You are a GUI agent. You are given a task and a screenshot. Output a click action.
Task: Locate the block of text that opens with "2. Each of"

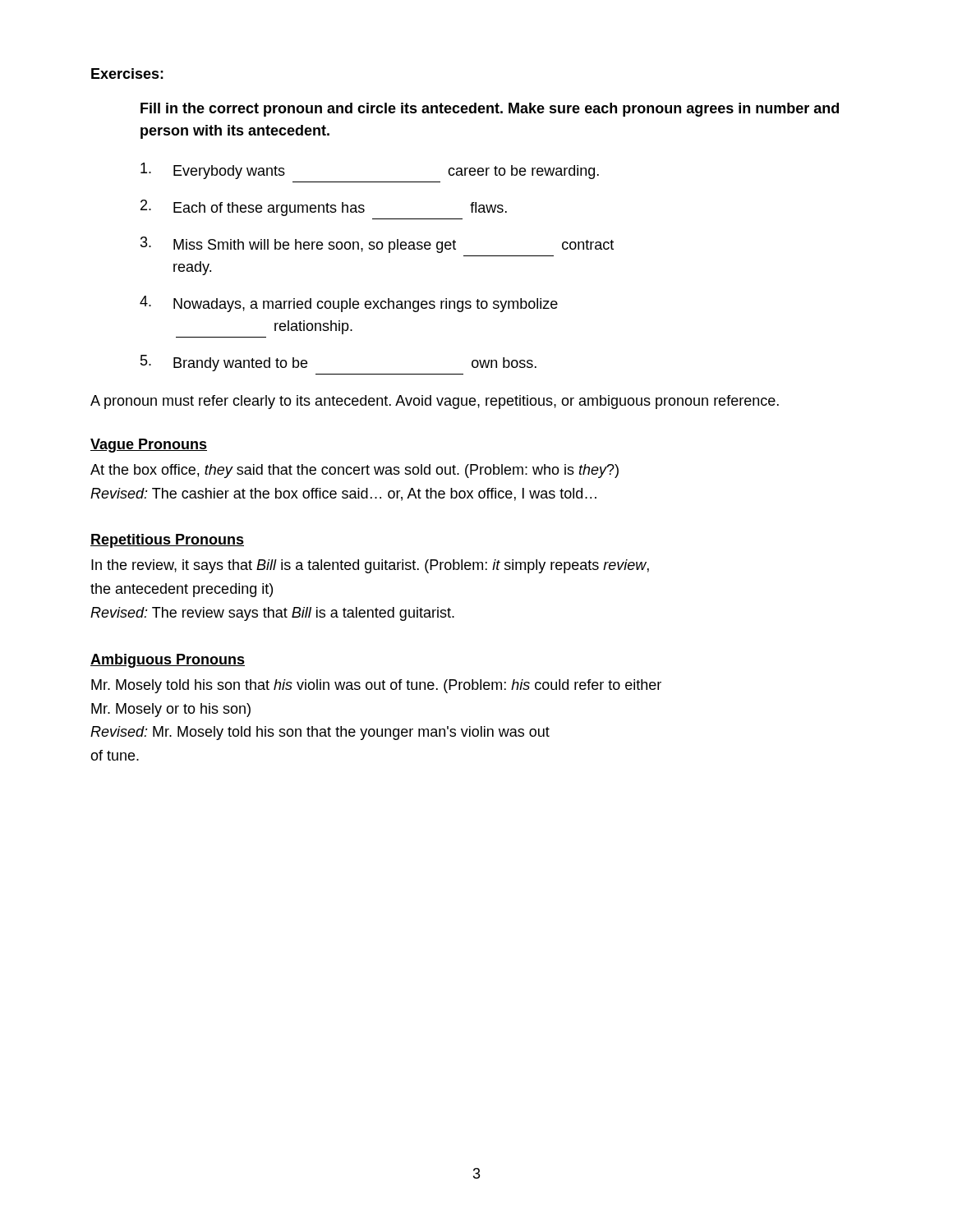point(324,208)
